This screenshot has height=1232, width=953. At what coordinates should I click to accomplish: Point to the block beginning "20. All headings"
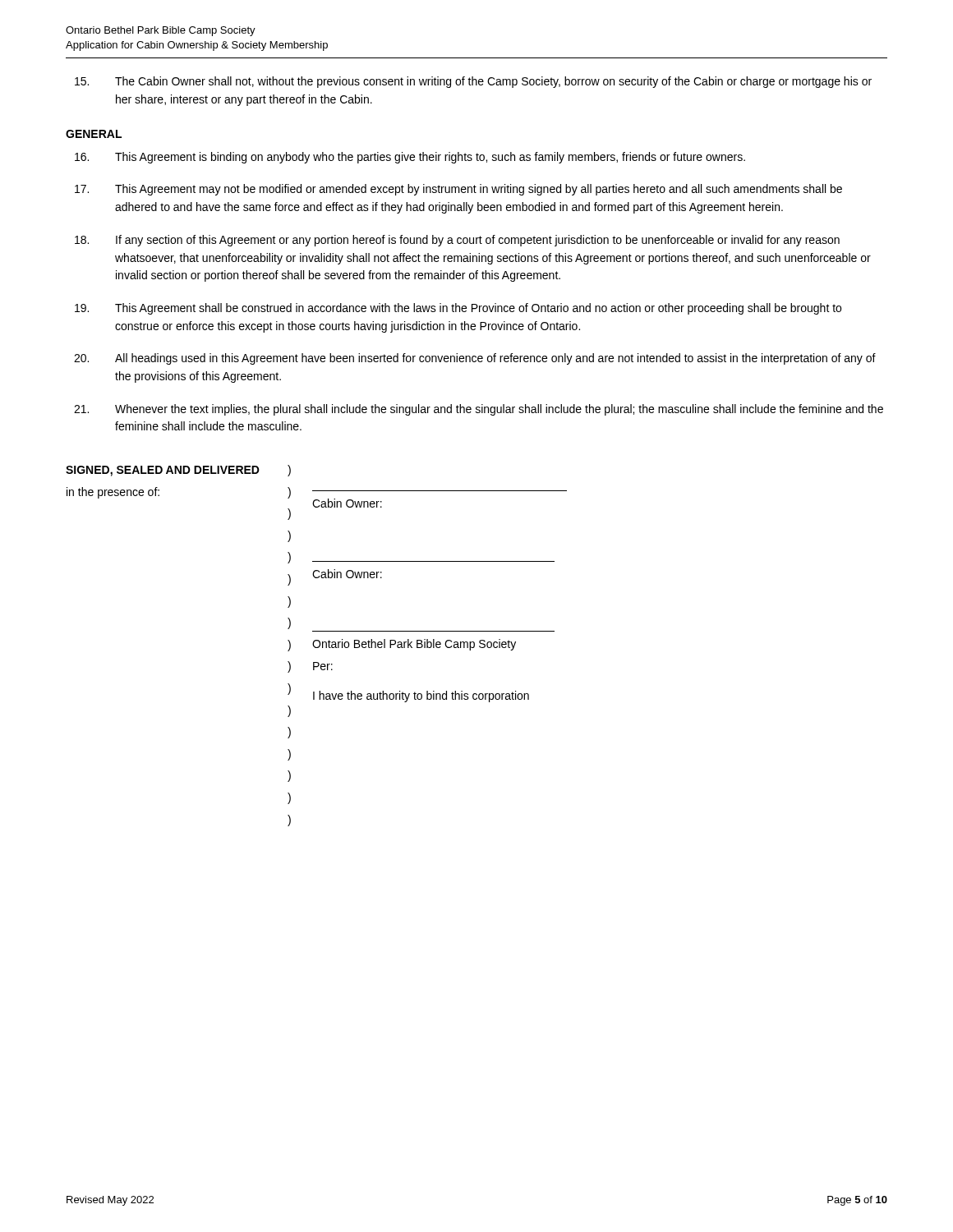476,368
